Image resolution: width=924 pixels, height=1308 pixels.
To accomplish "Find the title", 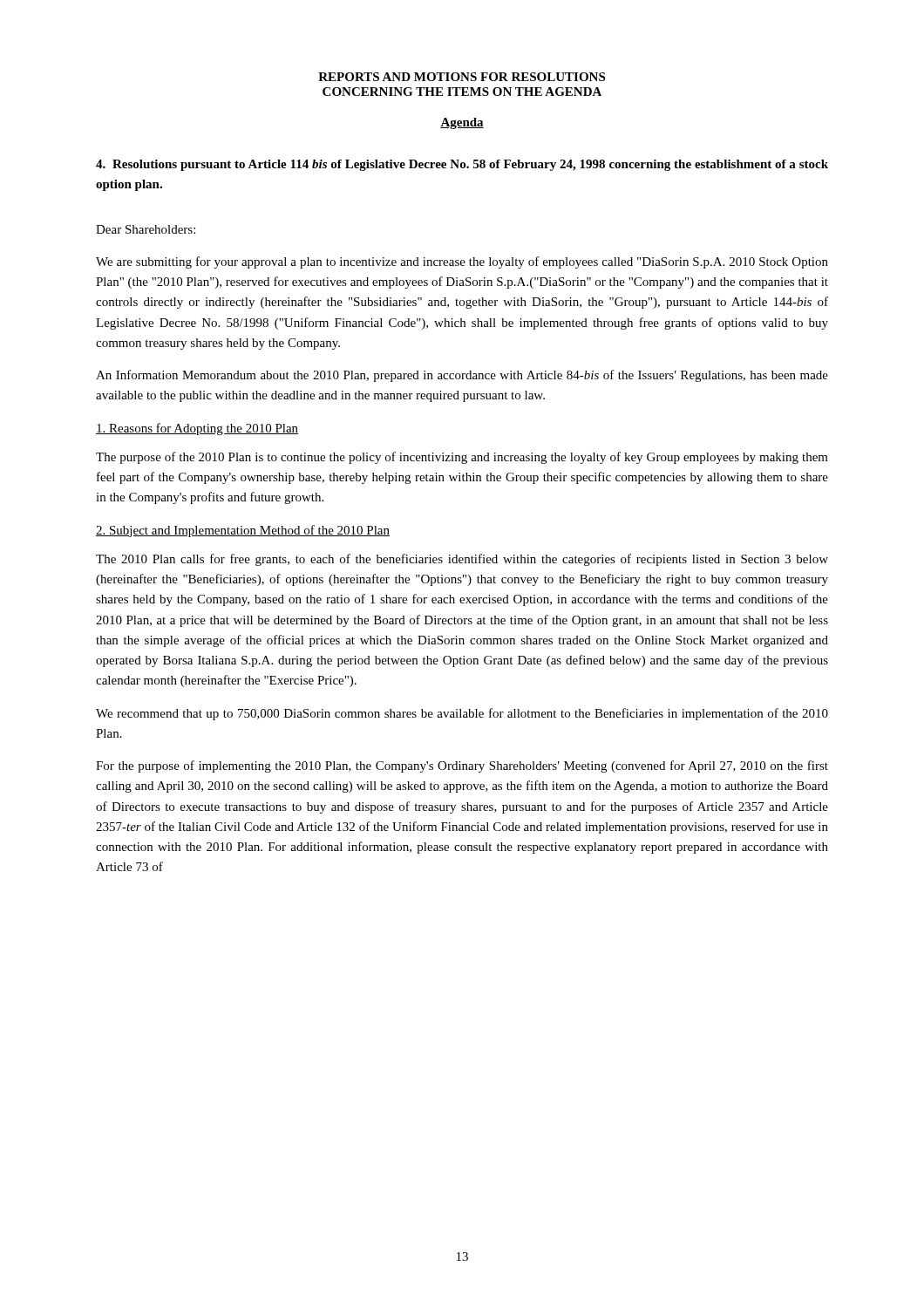I will point(462,84).
